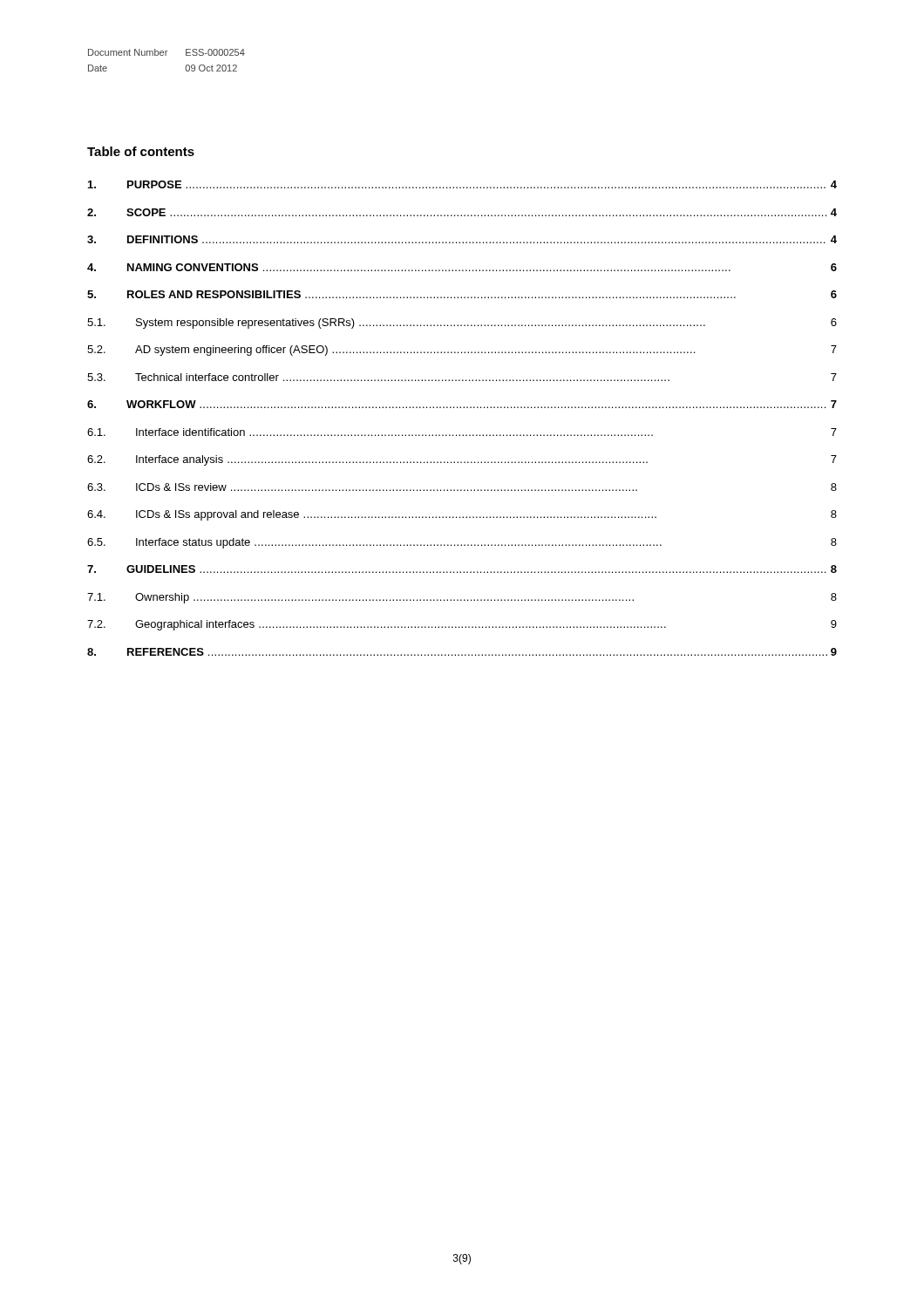The width and height of the screenshot is (924, 1308).
Task: Locate the list item that says "7. GUIDELINES"
Action: tap(462, 569)
